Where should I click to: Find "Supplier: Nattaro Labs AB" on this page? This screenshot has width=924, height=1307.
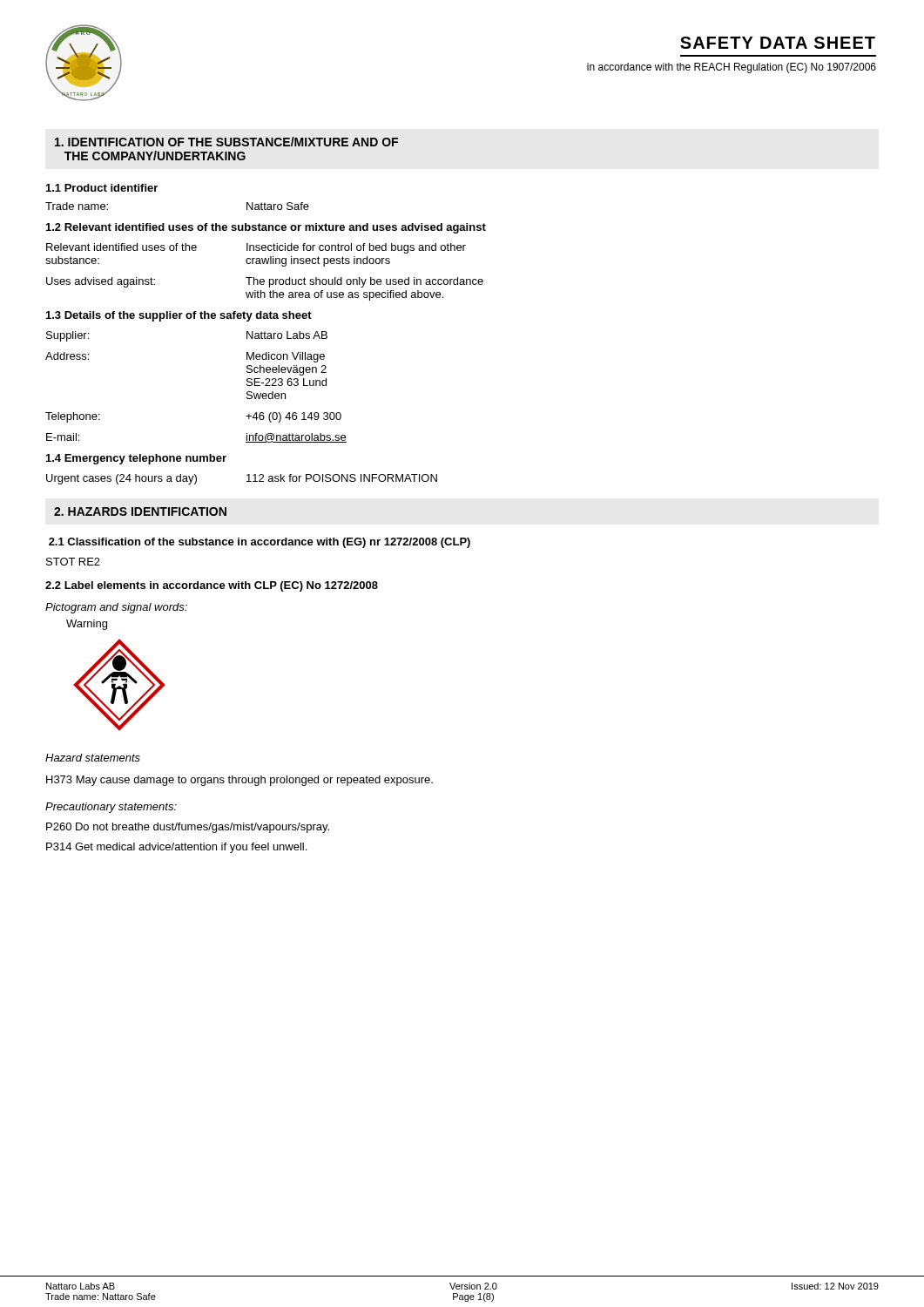[67, 336]
